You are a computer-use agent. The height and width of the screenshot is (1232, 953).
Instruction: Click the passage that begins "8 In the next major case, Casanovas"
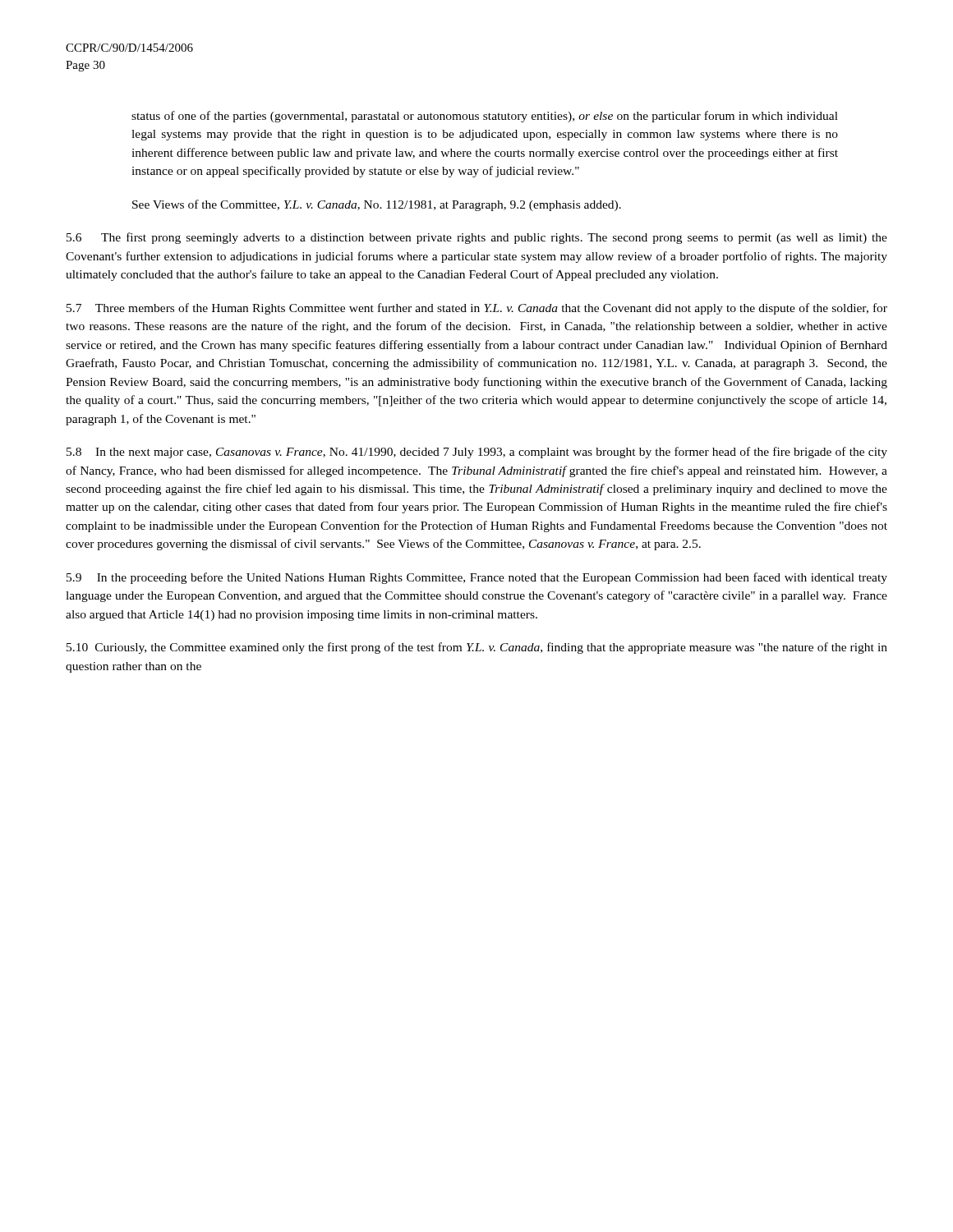[476, 497]
